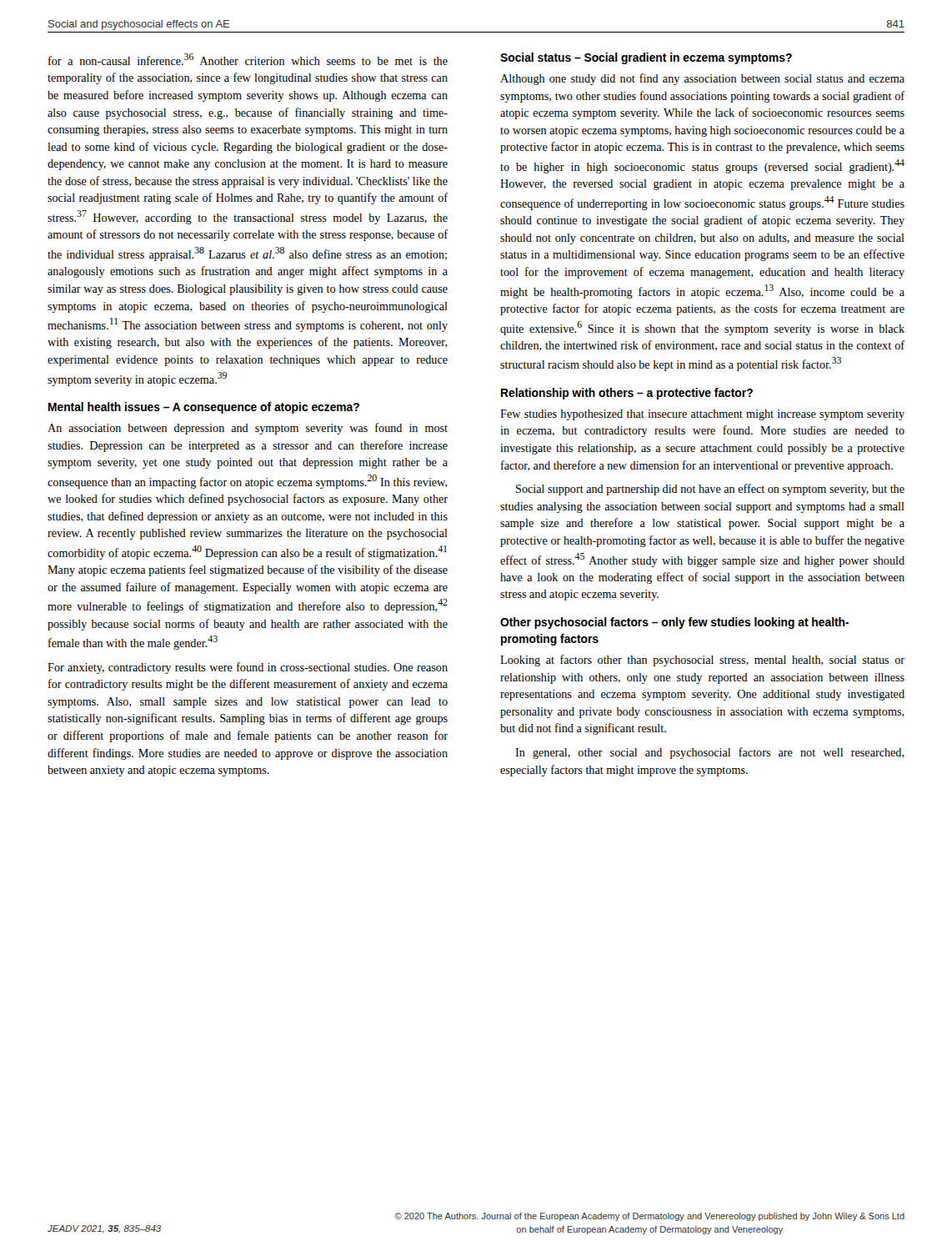The height and width of the screenshot is (1251, 952).
Task: Locate the text block that says "In general, other social"
Action: [702, 761]
